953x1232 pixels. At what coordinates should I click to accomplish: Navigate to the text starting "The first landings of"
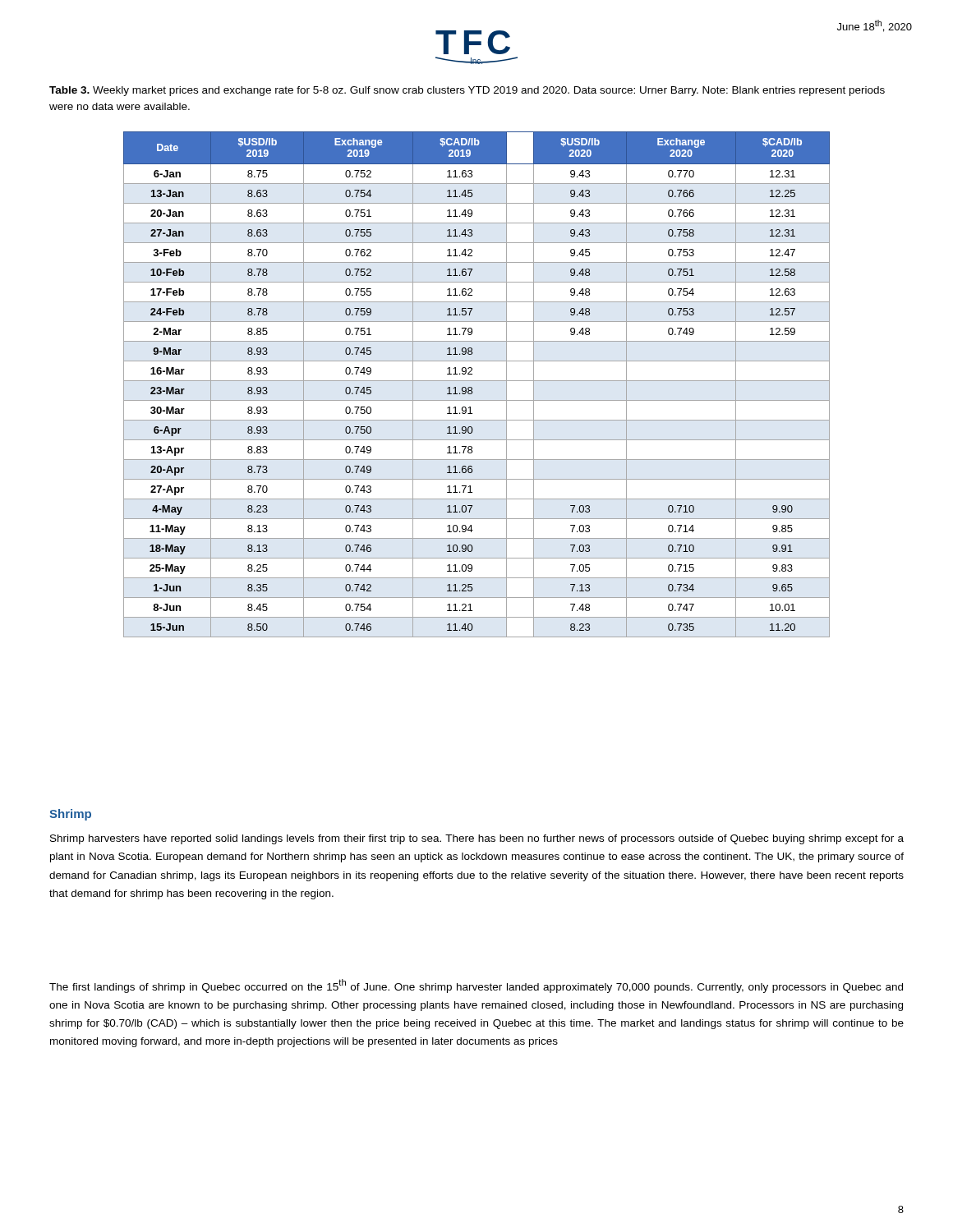tap(476, 1012)
